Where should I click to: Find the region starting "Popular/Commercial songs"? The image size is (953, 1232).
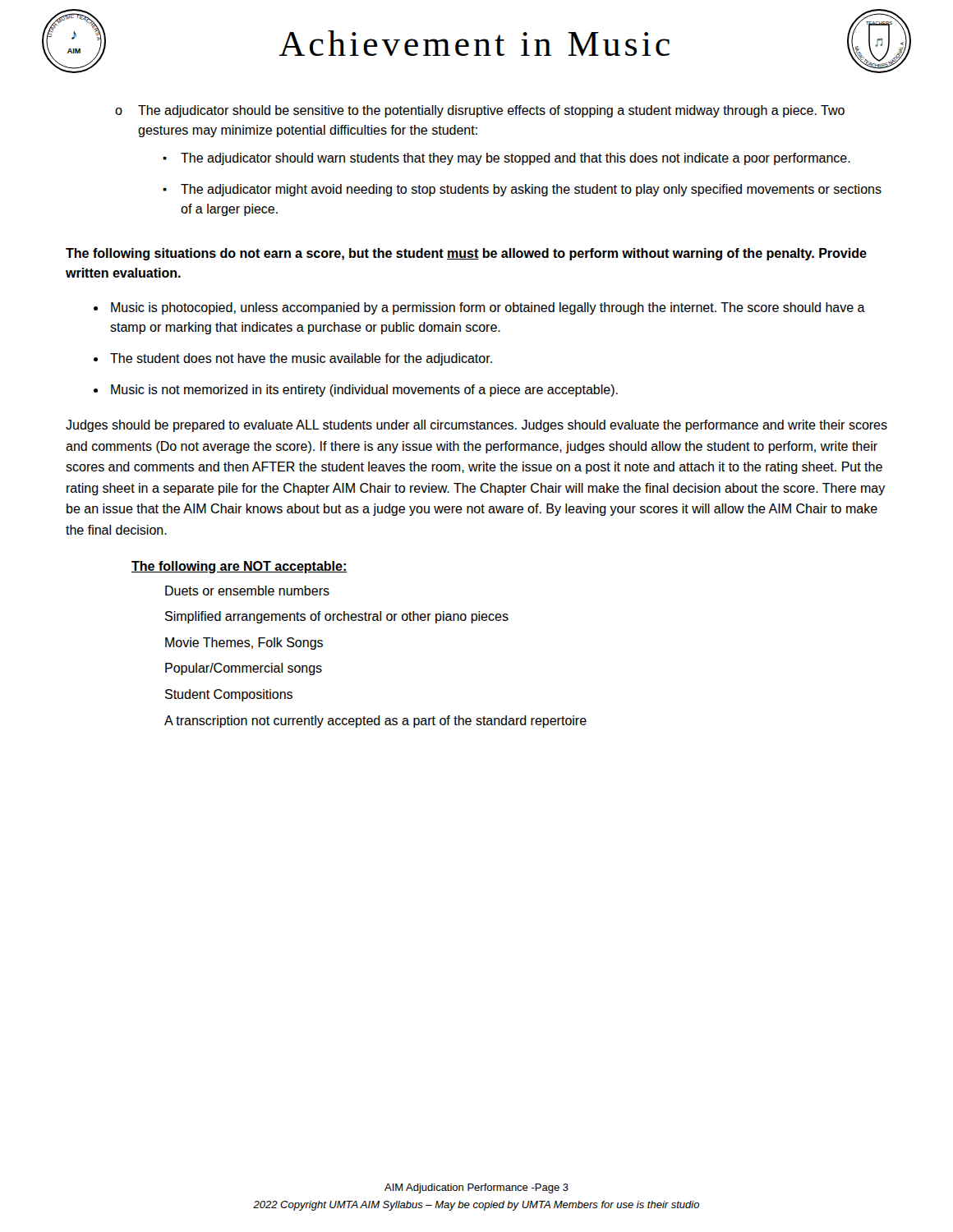point(243,668)
